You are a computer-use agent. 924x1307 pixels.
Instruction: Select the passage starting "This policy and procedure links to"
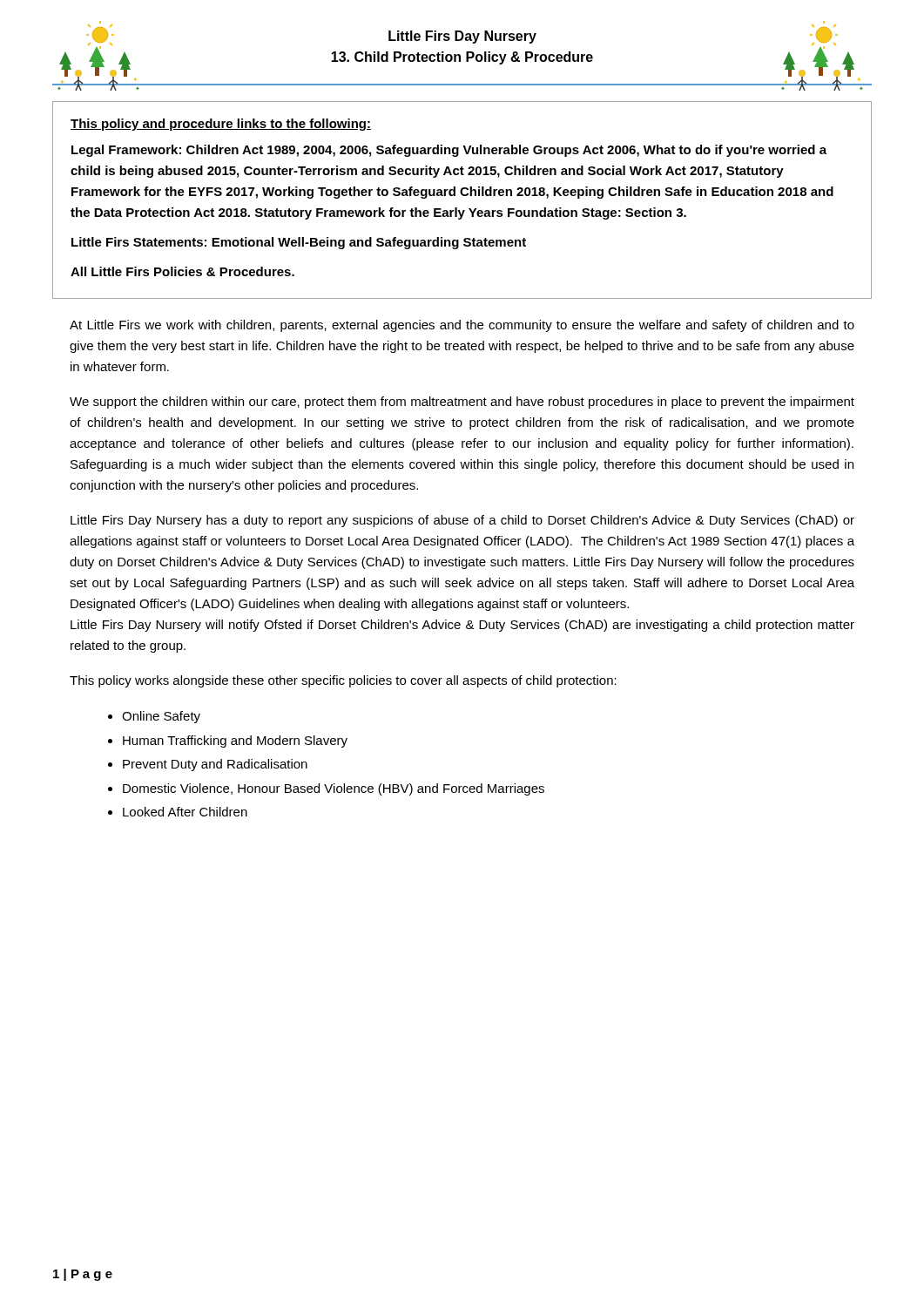click(x=462, y=199)
